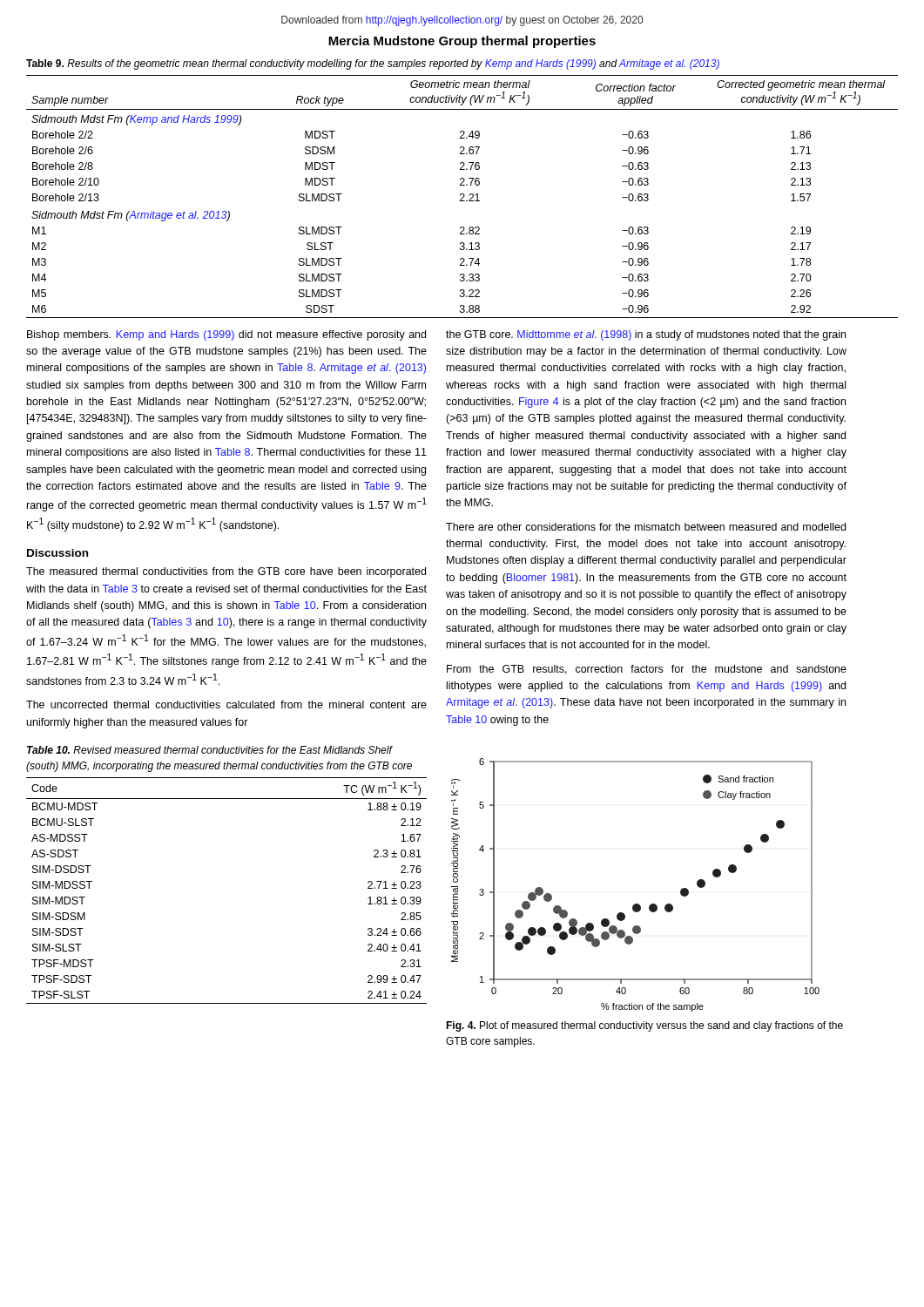The height and width of the screenshot is (1307, 924).
Task: Find the caption on this page that starts "Table 10. Revised measured thermal conductivities"
Action: coord(219,758)
